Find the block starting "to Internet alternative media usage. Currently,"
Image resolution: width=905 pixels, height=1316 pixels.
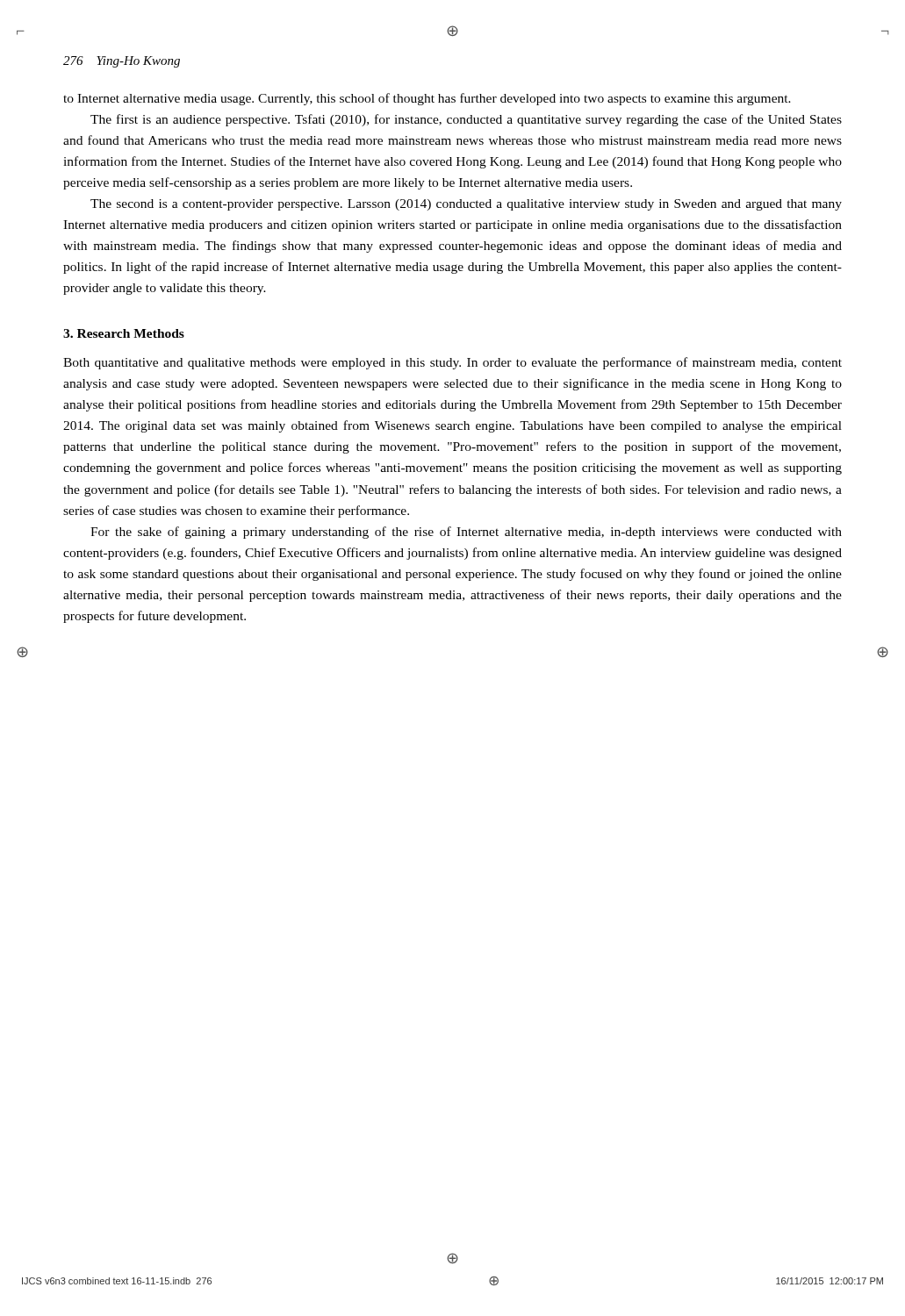[452, 193]
